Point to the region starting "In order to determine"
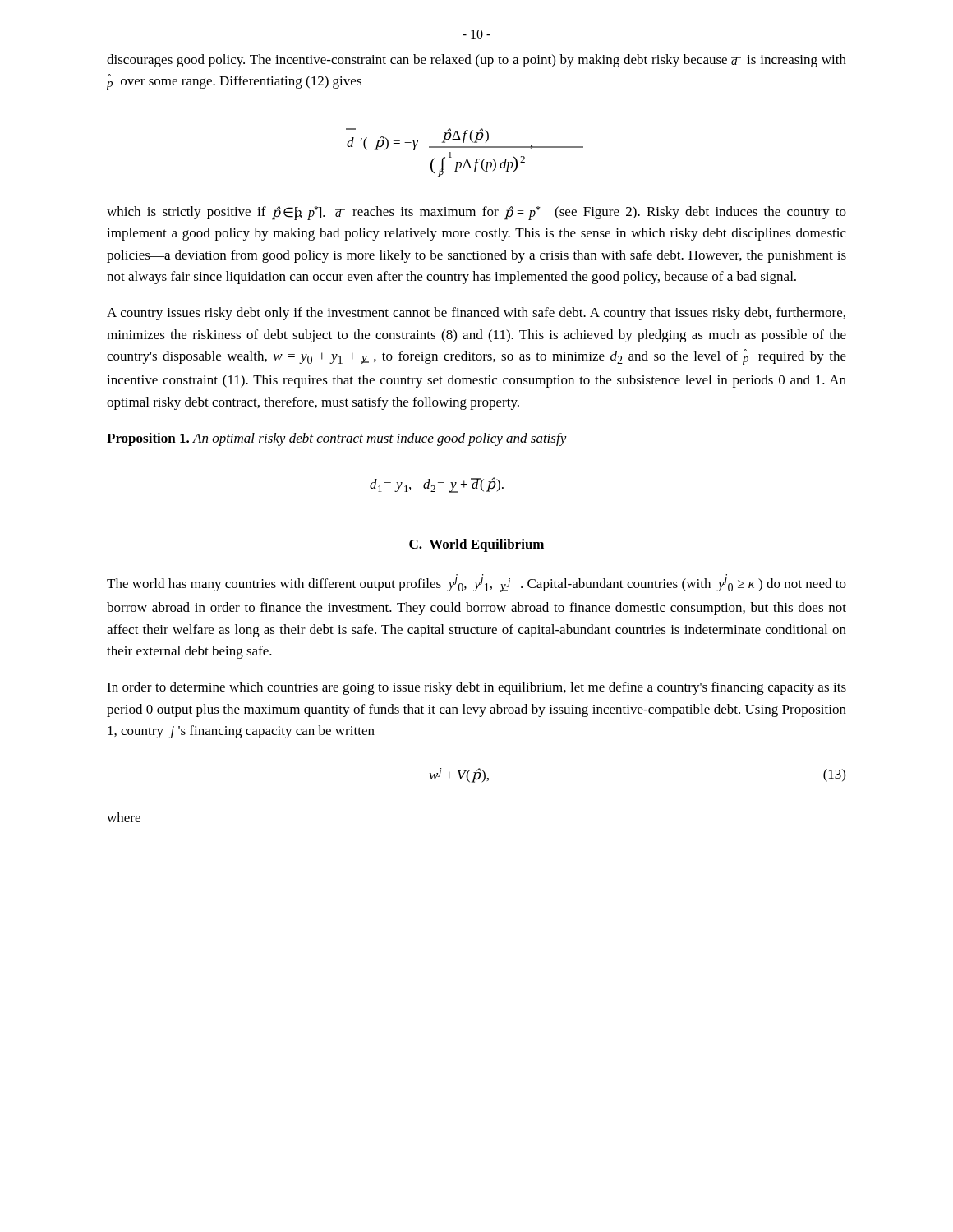The height and width of the screenshot is (1232, 953). 476,709
